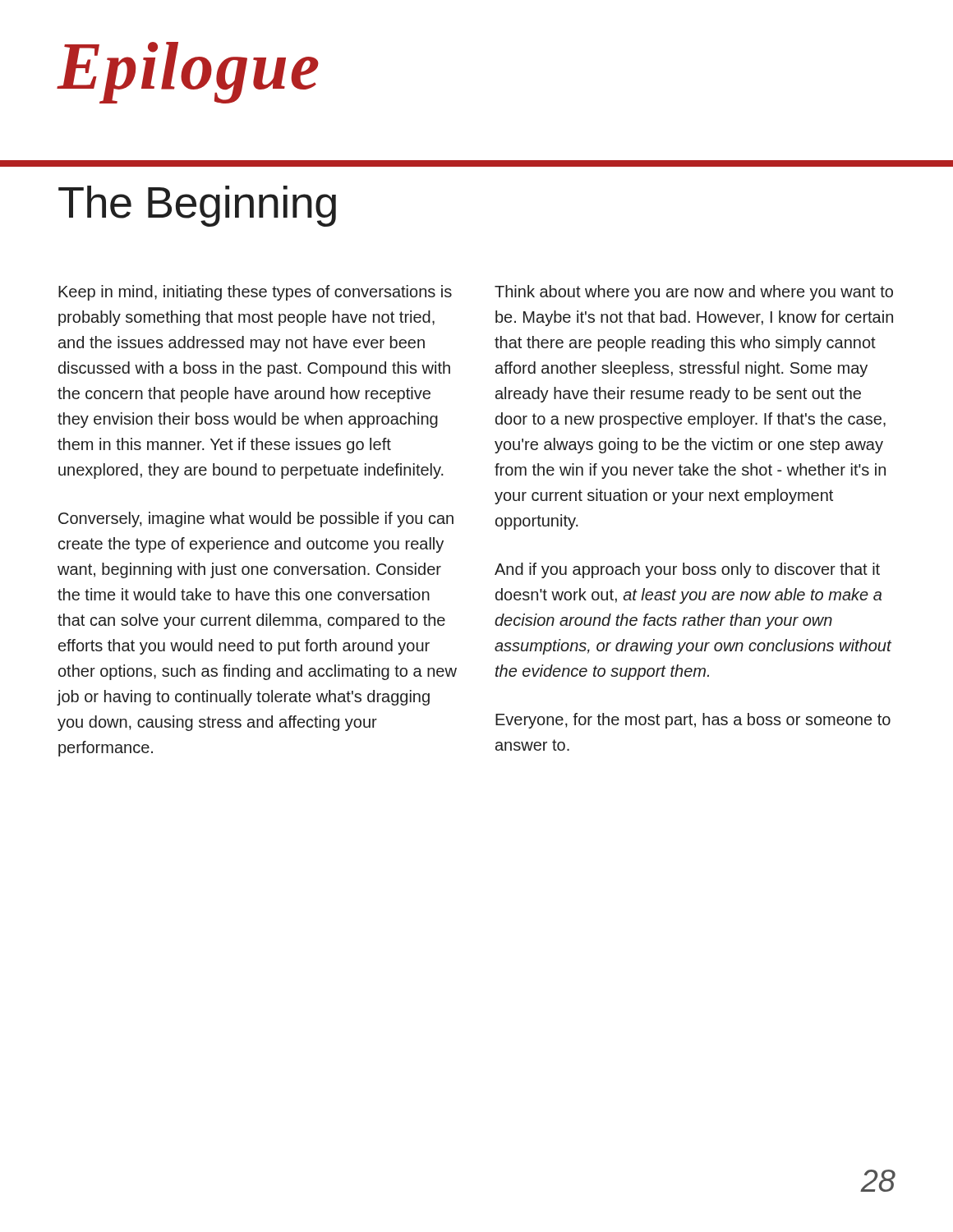Locate the text block containing "Everyone, for the most part, has"
Image resolution: width=953 pixels, height=1232 pixels.
(x=695, y=733)
